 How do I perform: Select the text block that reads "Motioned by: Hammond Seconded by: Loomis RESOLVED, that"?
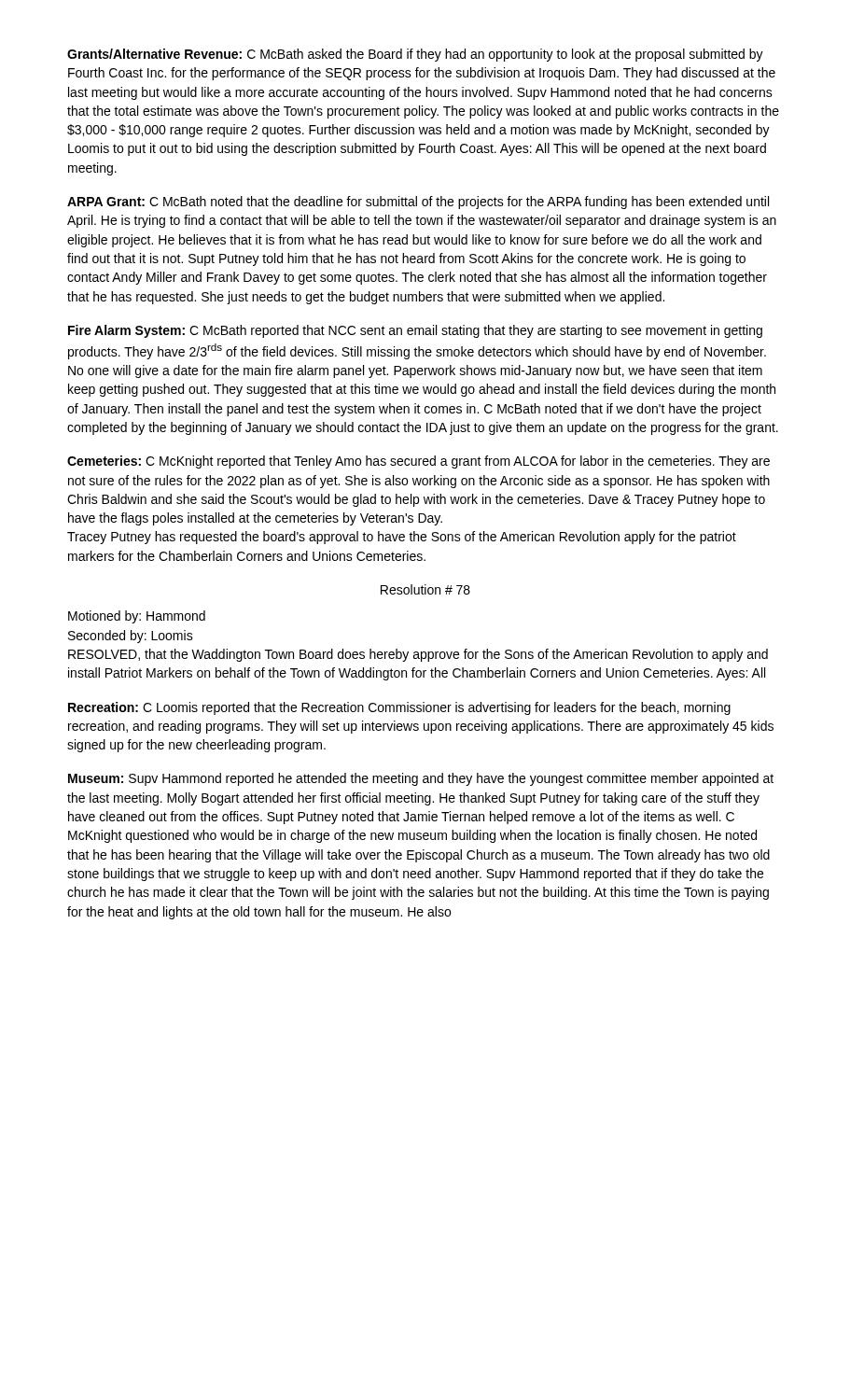tap(418, 645)
